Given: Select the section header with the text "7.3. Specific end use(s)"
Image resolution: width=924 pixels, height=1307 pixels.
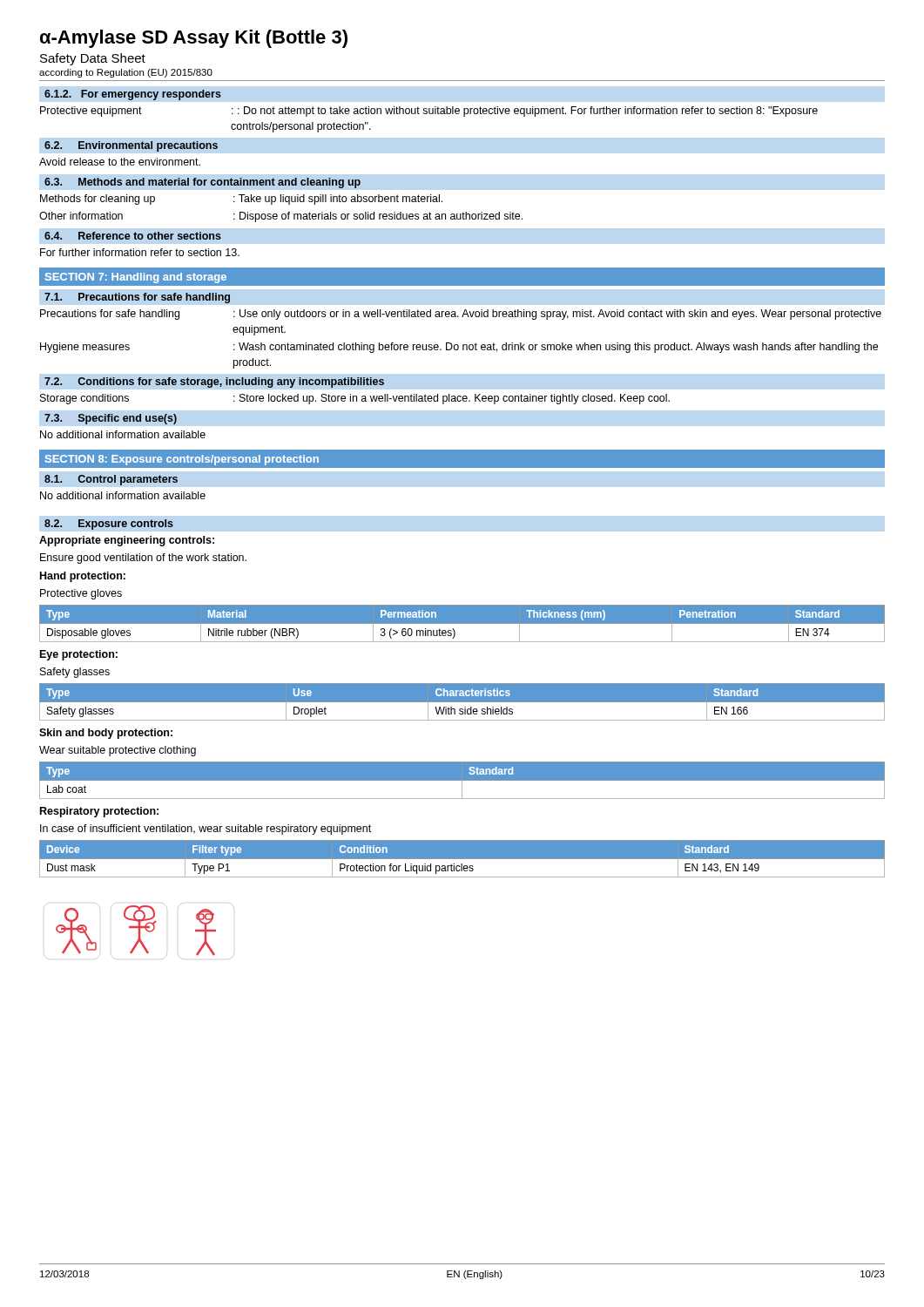Looking at the screenshot, I should coord(111,418).
